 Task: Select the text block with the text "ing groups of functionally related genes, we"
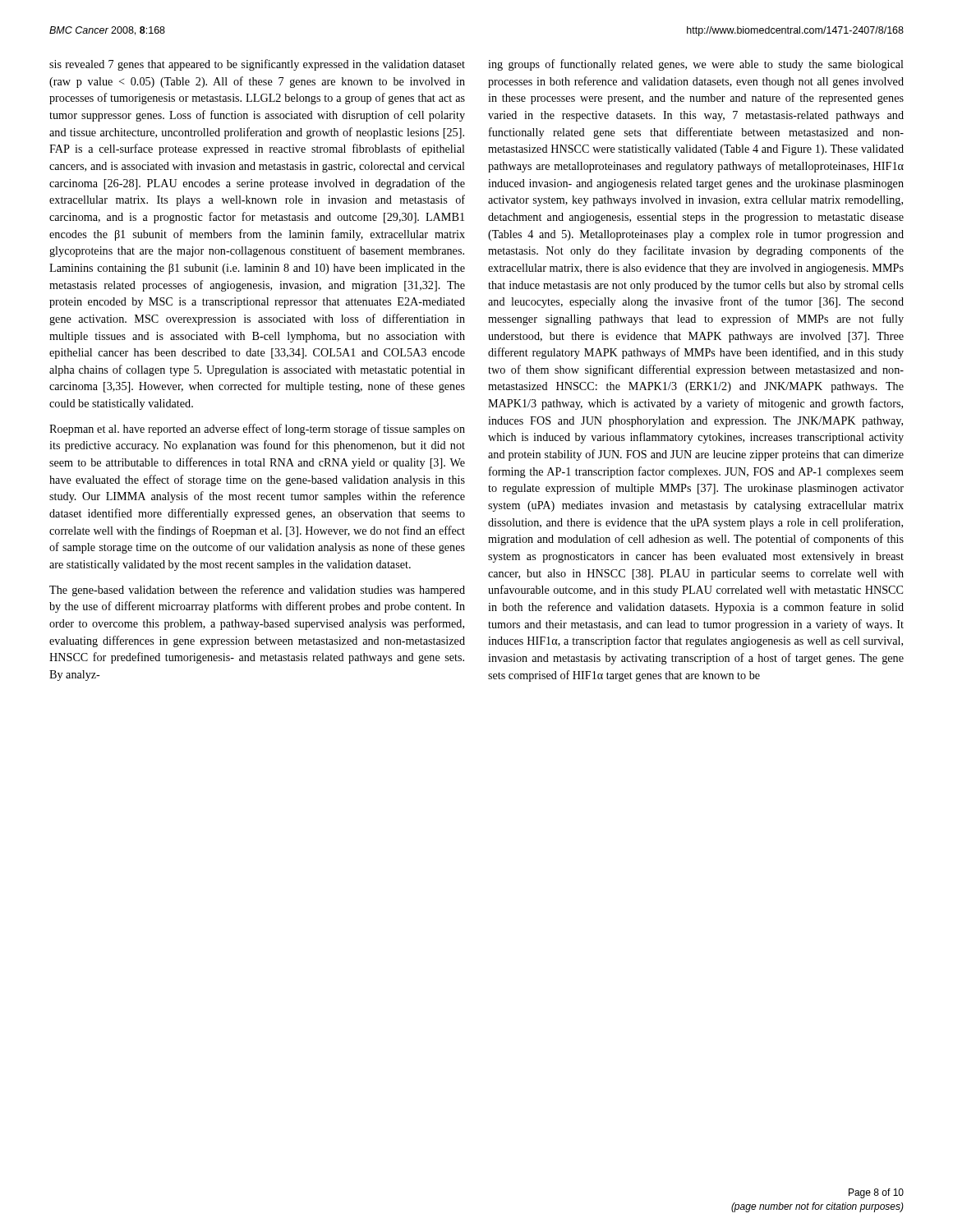pyautogui.click(x=696, y=370)
